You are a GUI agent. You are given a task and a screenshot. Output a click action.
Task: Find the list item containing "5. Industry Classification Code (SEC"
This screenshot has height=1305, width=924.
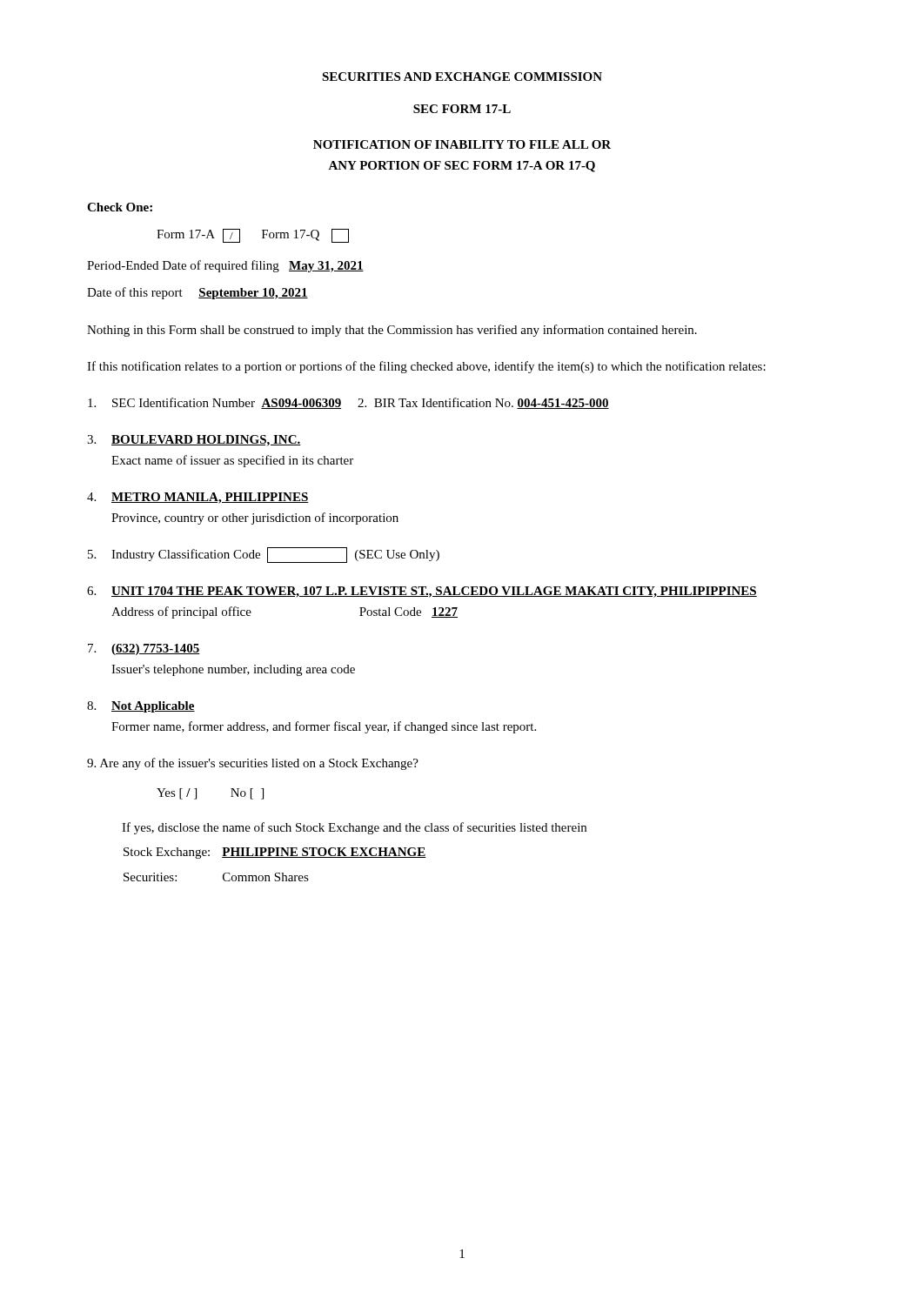point(264,555)
